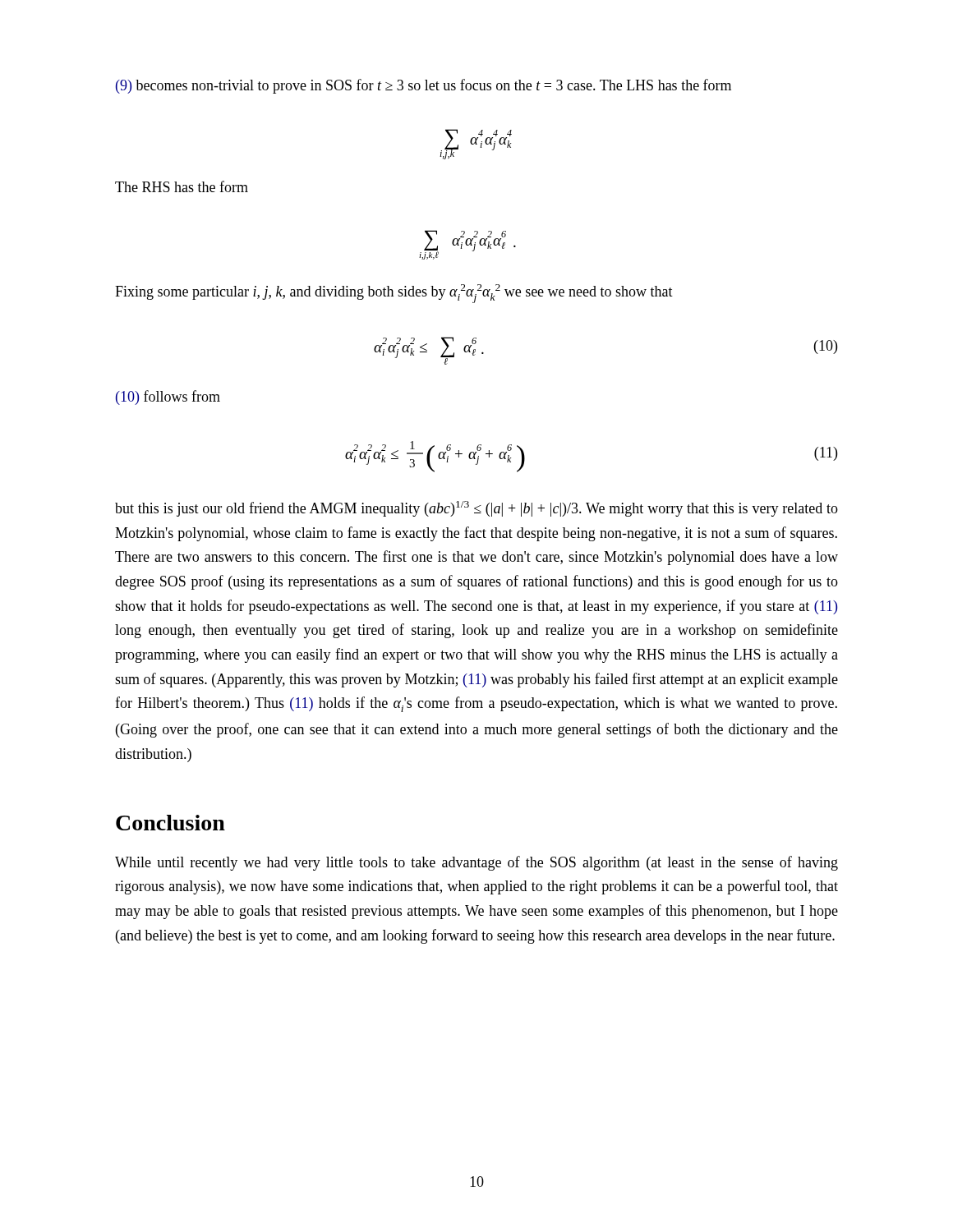Select the text block that says "(9) becomes non-trivial to prove"

click(423, 85)
